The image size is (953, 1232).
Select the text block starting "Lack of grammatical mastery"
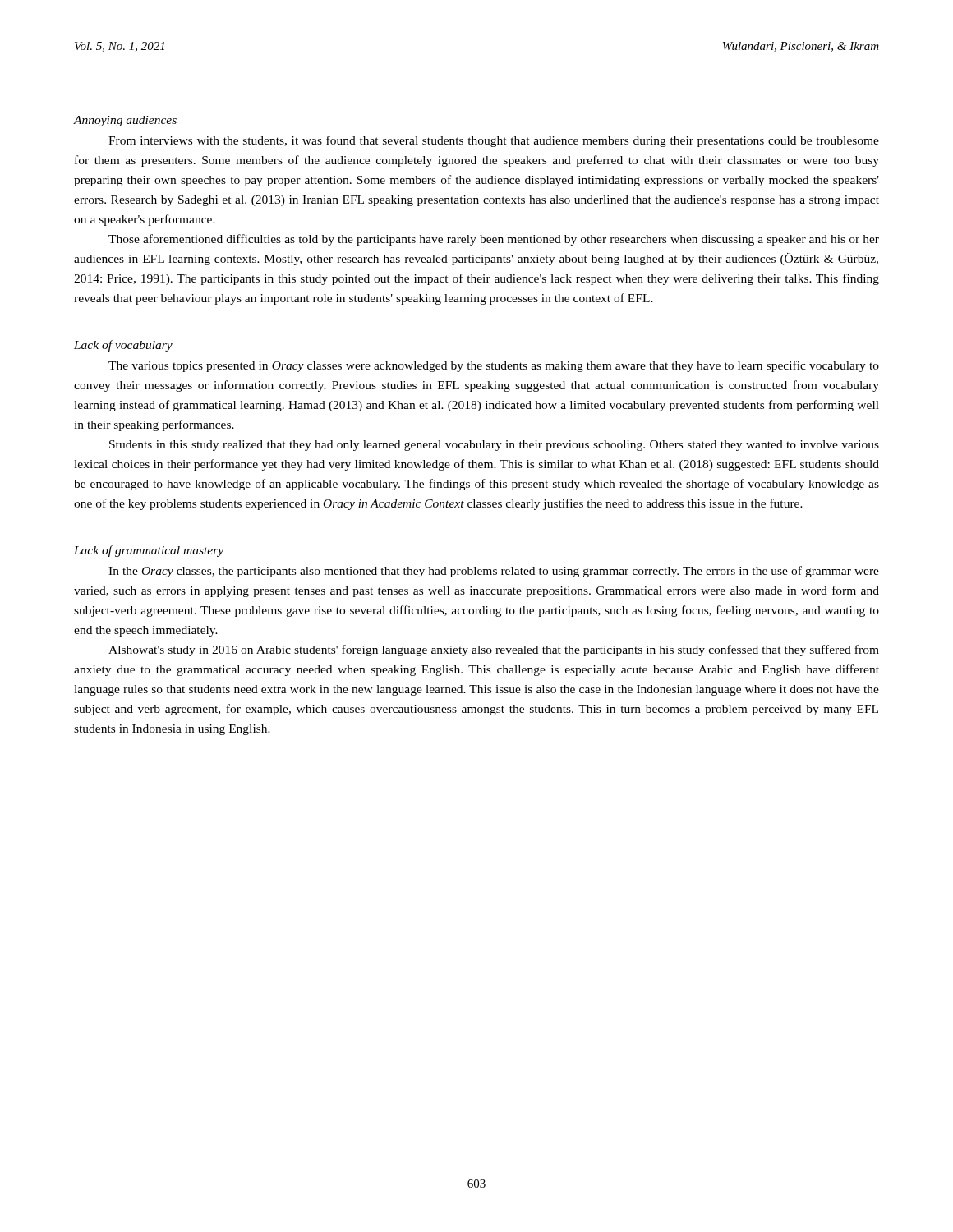[x=149, y=550]
